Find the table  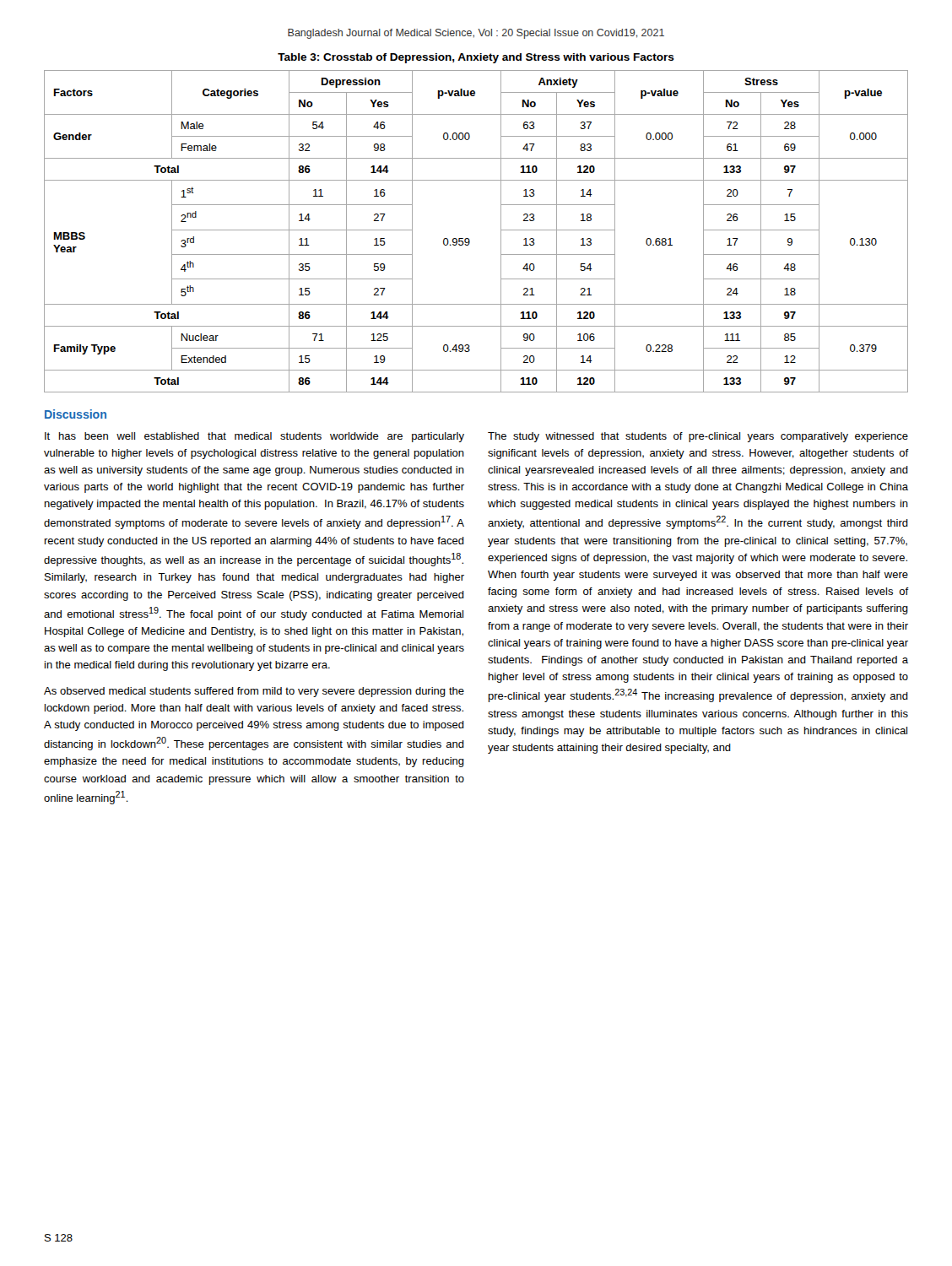click(476, 231)
